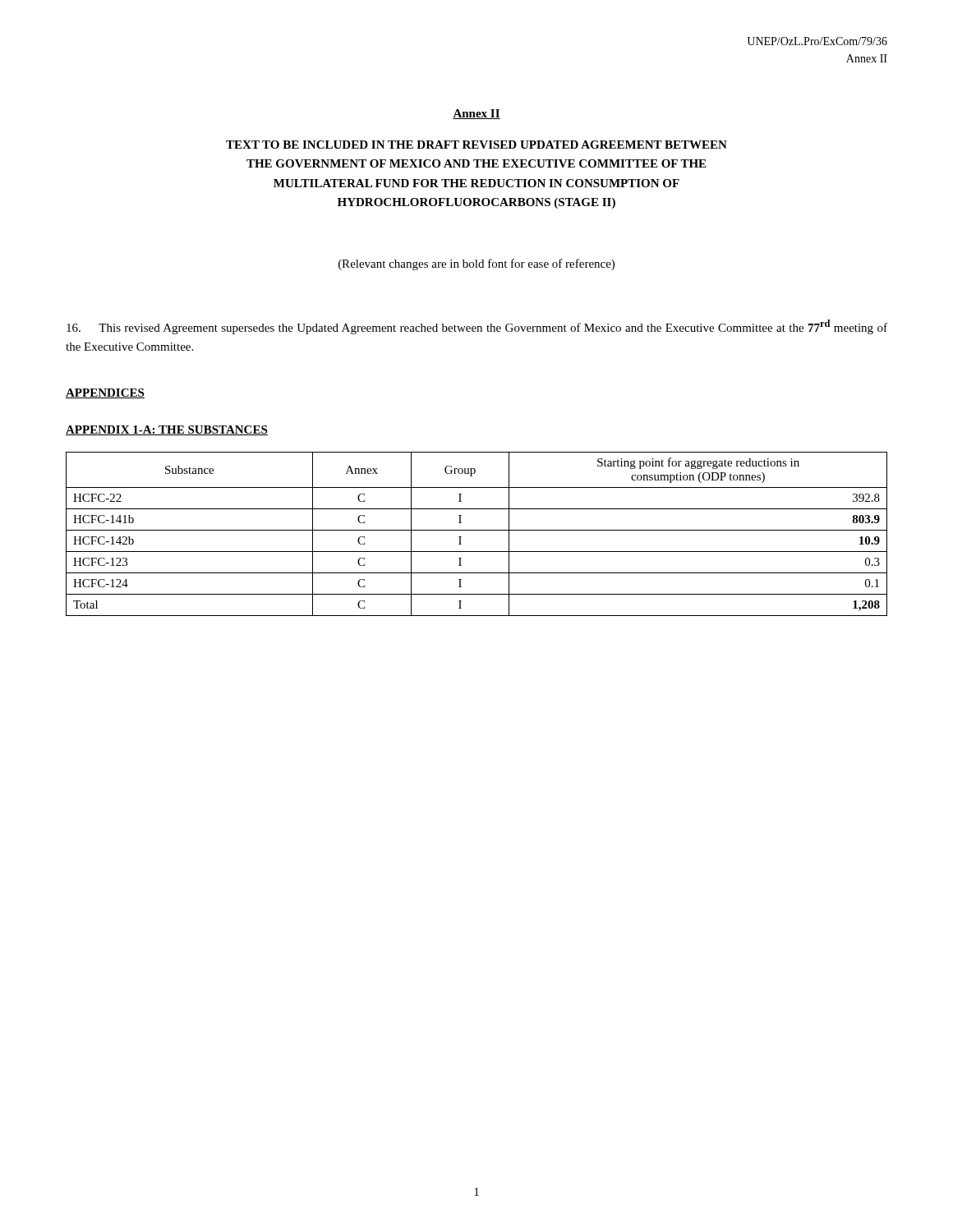Point to the region starting "This revised Agreement"
Viewport: 953px width, 1232px height.
point(476,335)
